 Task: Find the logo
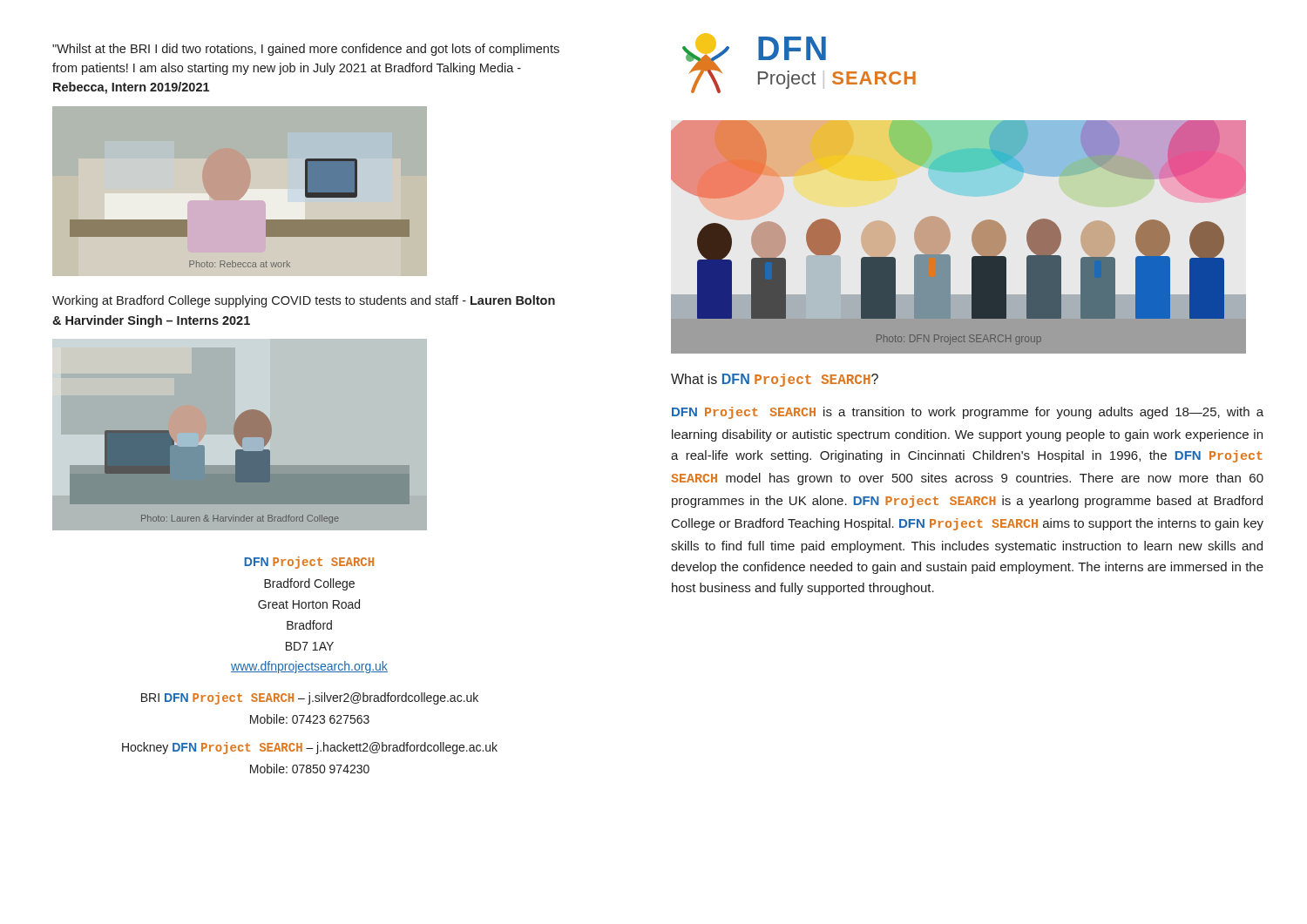[967, 61]
